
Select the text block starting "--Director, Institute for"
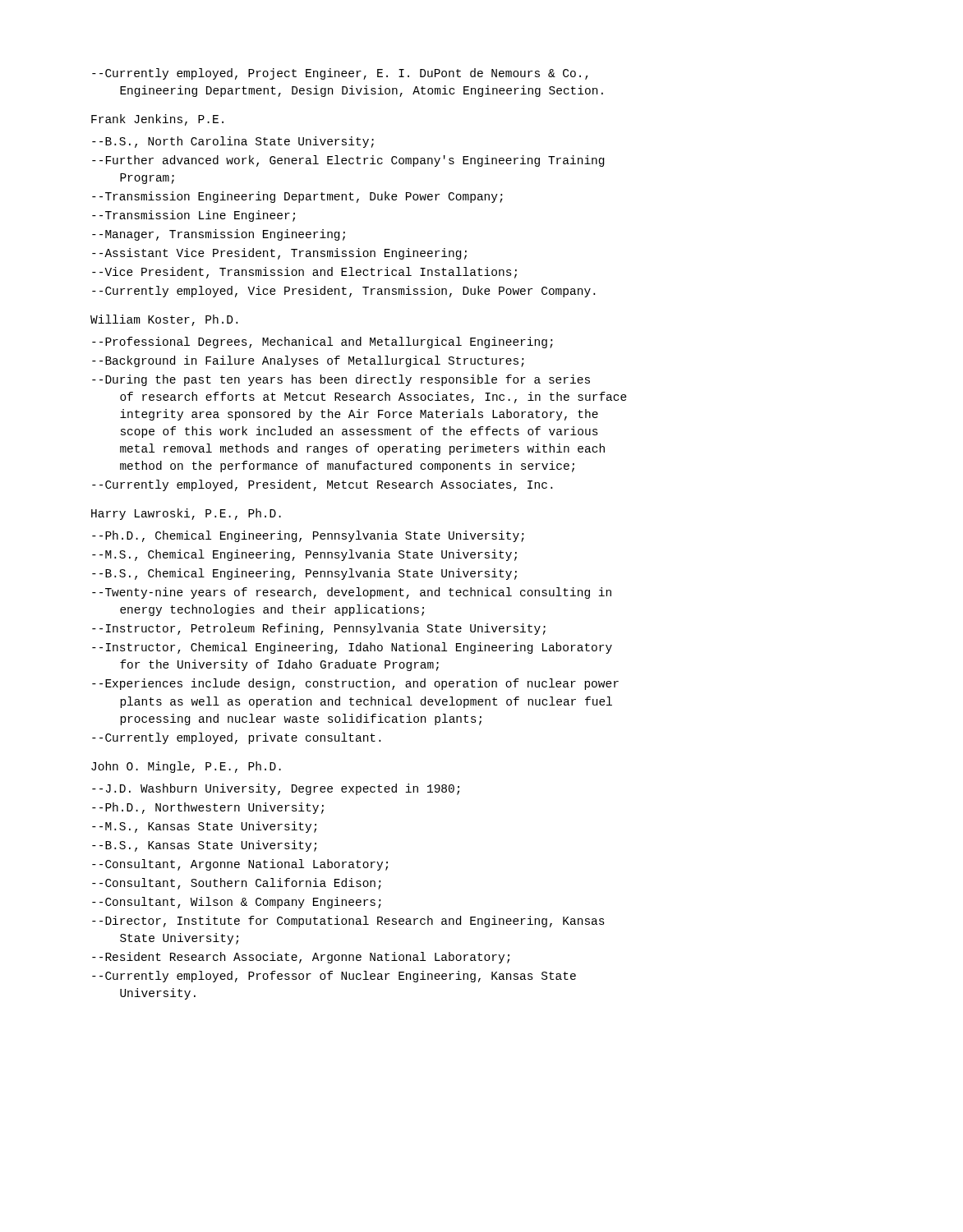point(348,930)
